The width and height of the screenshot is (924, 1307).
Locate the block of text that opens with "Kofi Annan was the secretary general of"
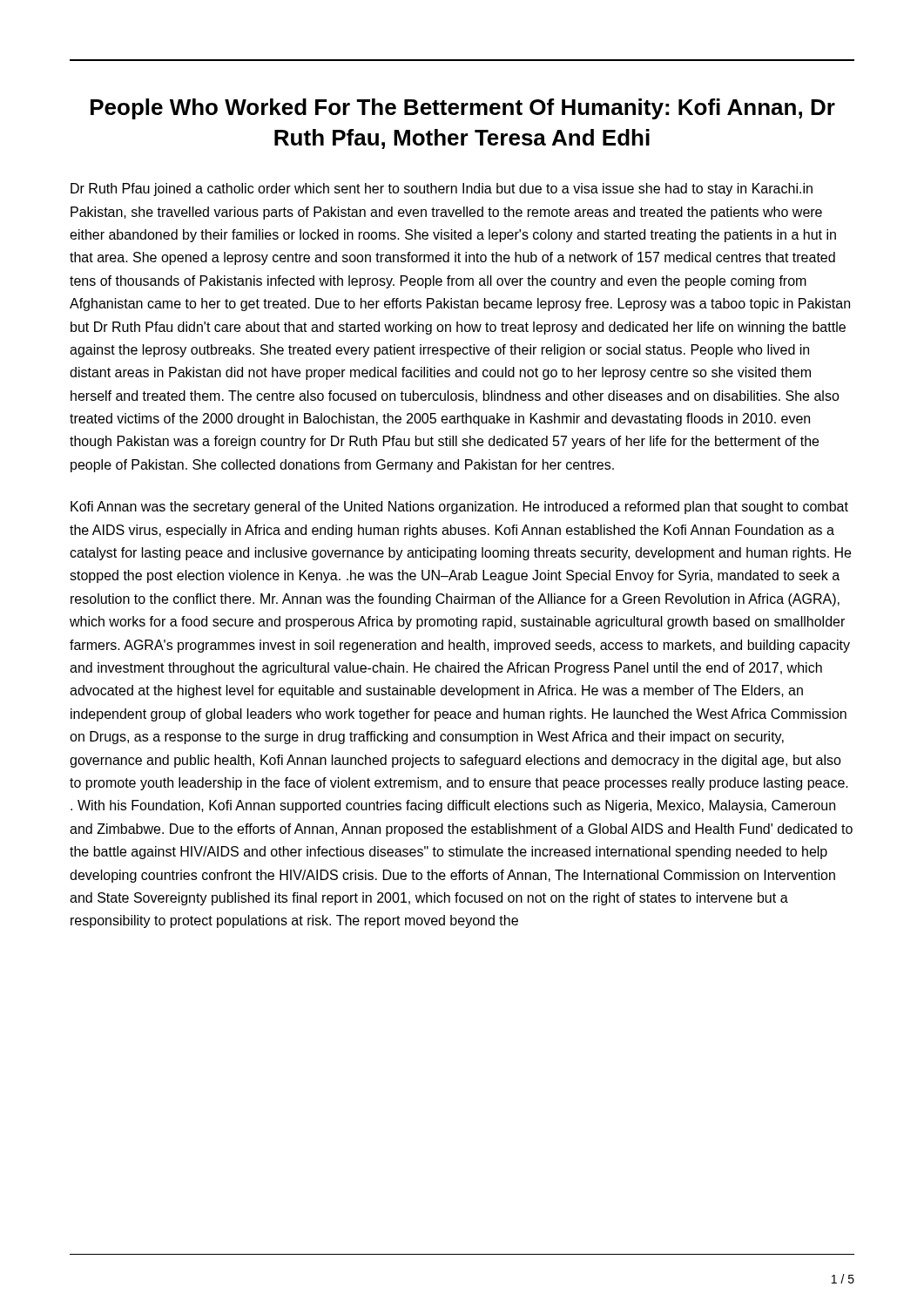(x=461, y=714)
